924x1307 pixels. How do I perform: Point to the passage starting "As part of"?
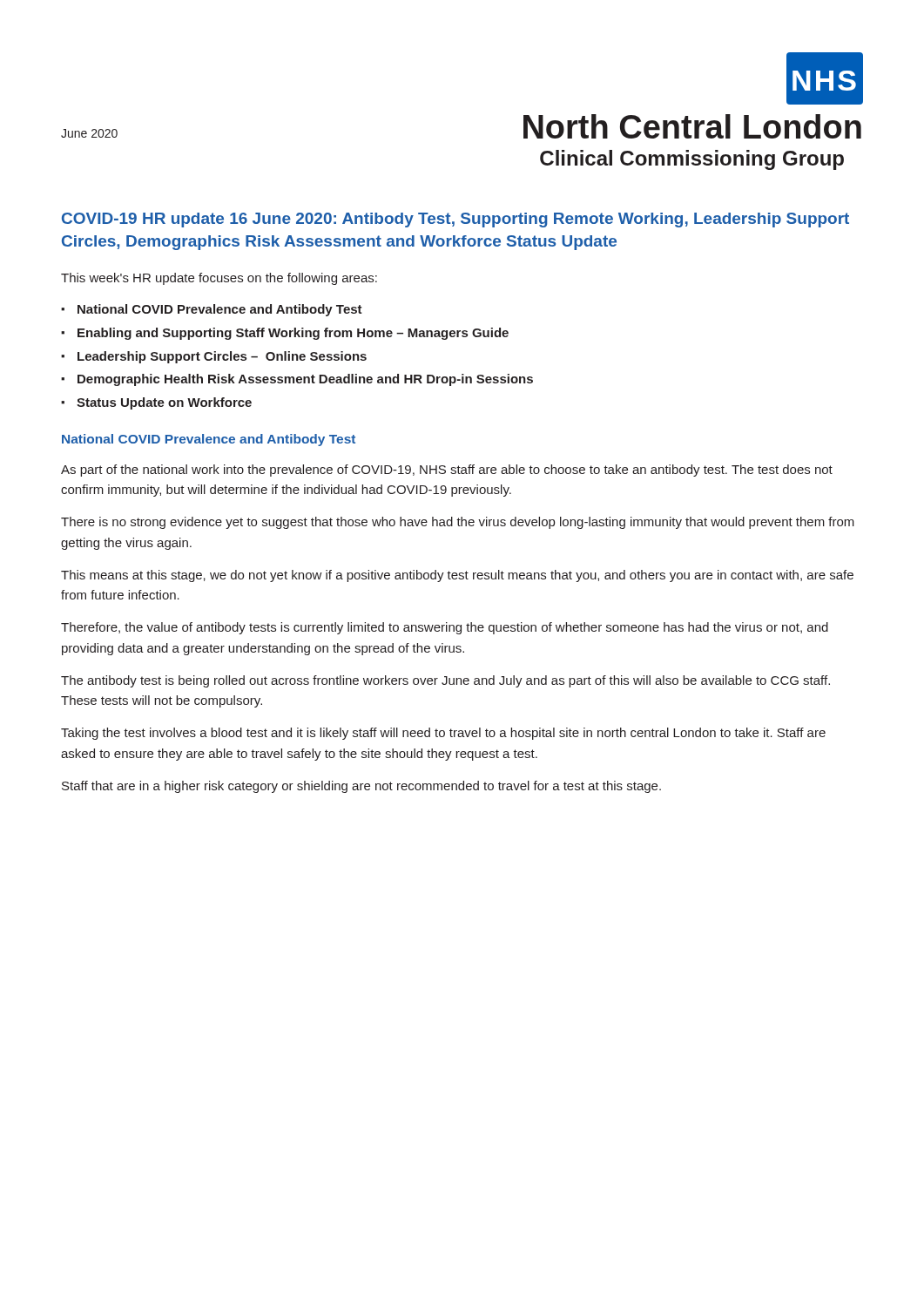point(447,479)
